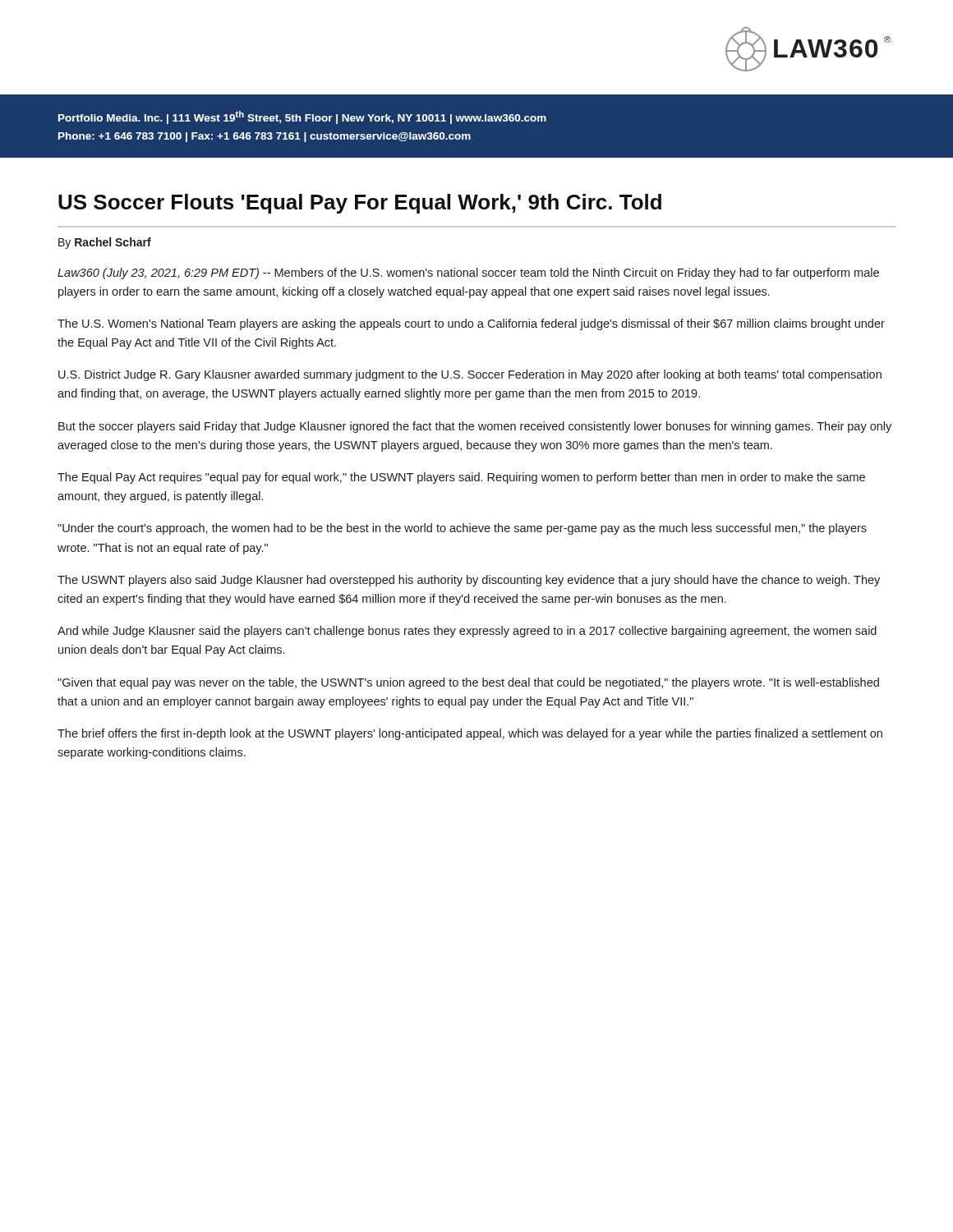
Task: Select the block starting "By Rachel Scharf"
Action: (104, 242)
